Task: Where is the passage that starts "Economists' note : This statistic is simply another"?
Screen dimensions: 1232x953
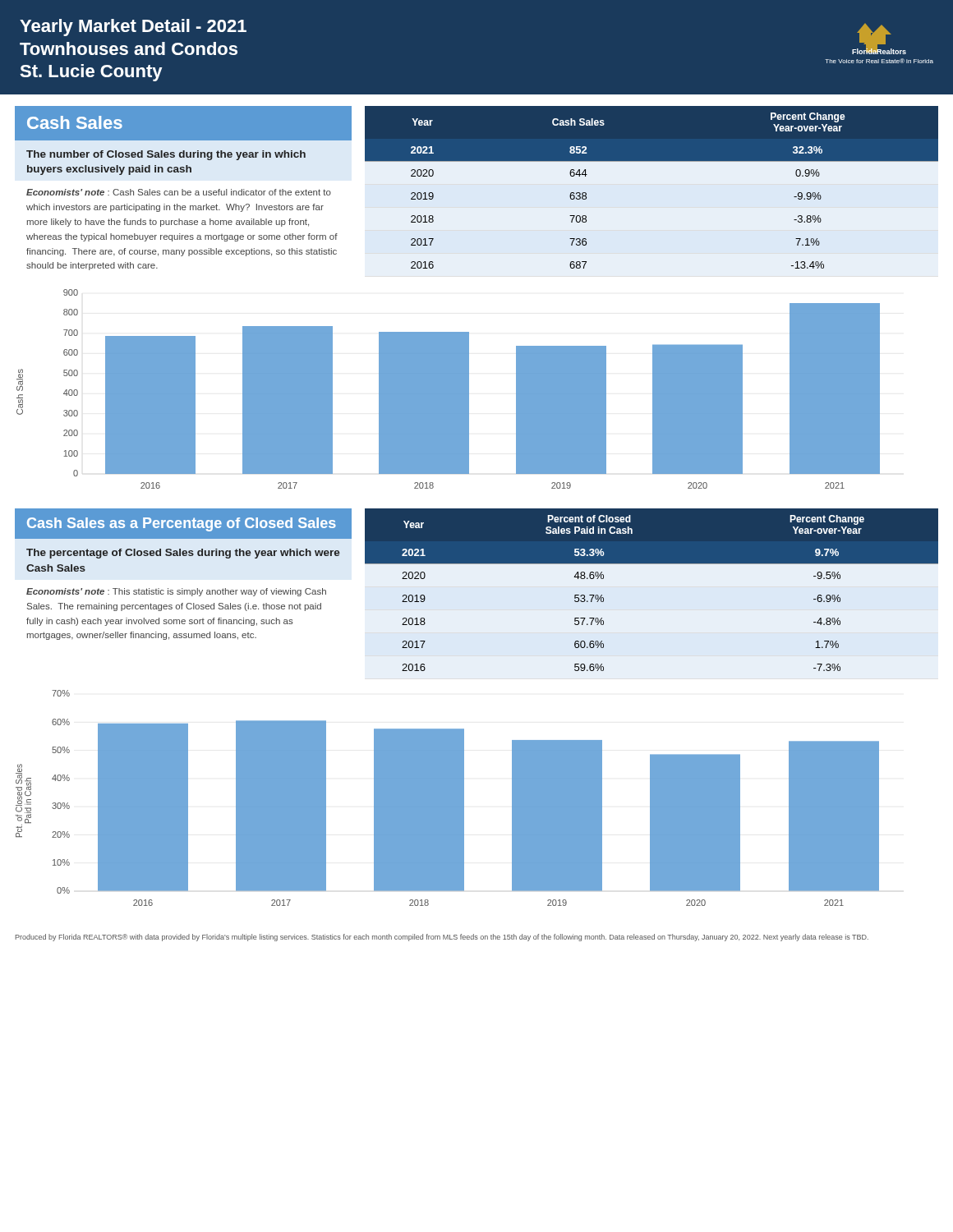Action: point(176,613)
